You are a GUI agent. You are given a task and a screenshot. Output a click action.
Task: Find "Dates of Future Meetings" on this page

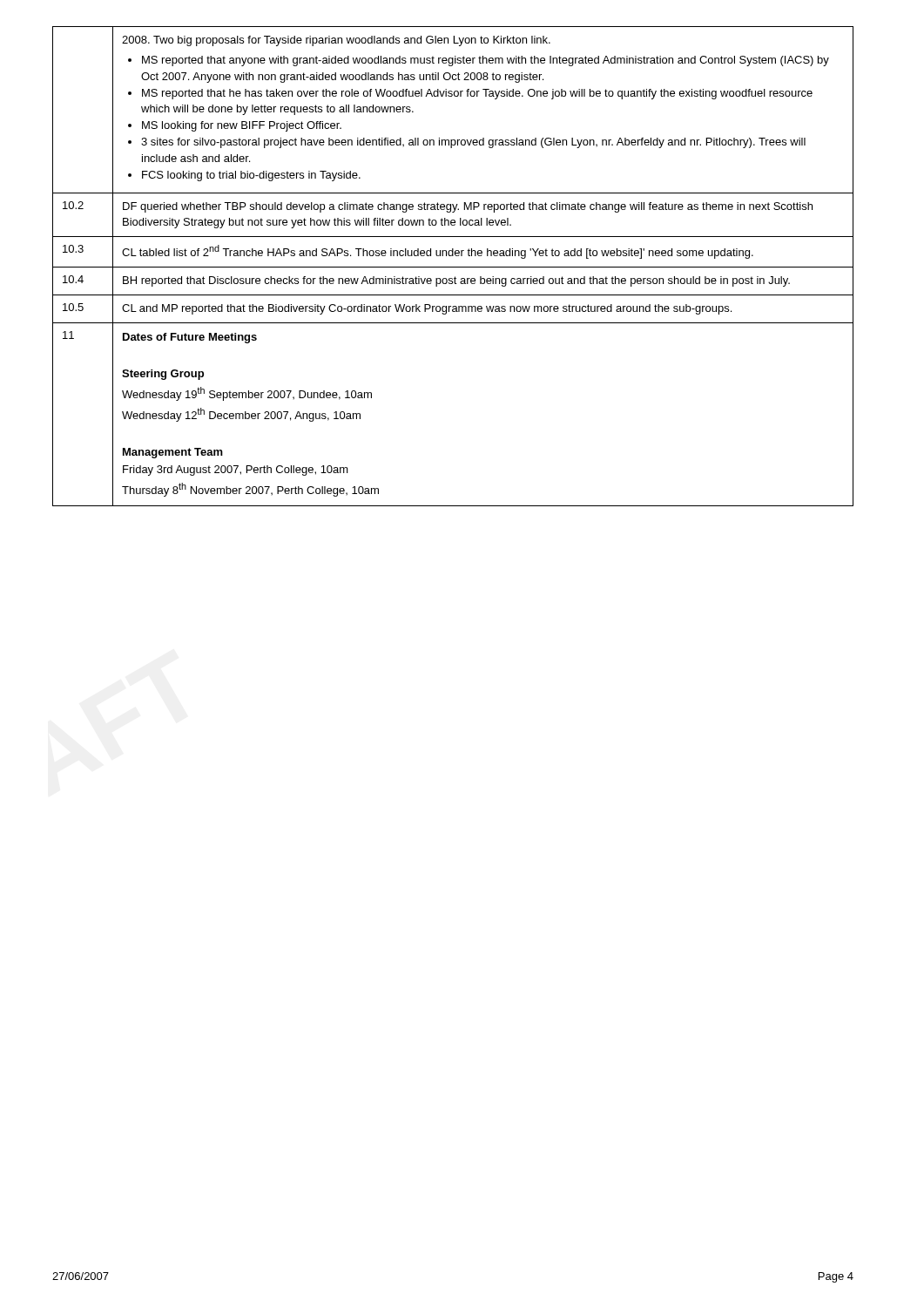(190, 337)
